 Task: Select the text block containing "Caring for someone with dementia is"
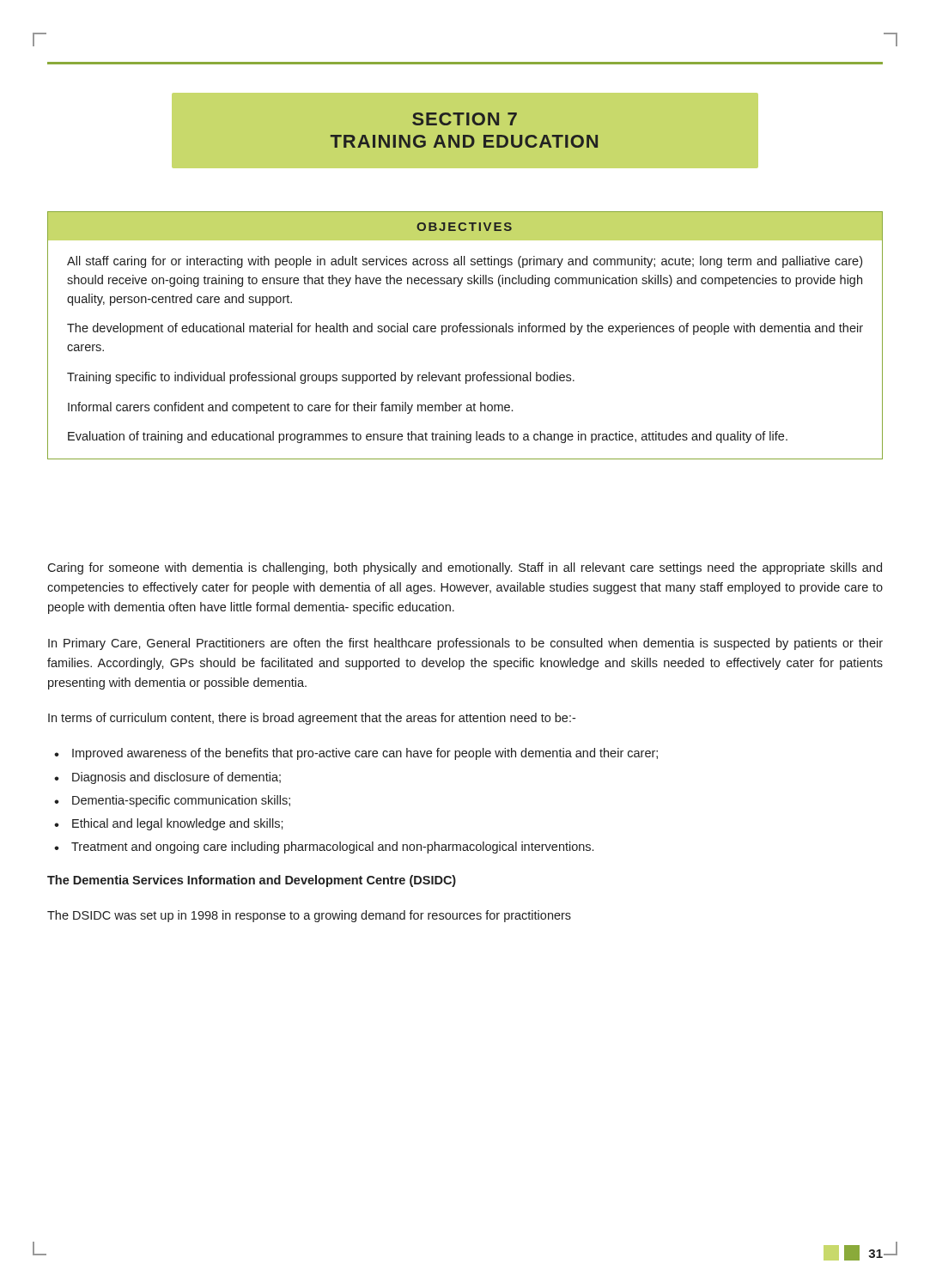click(465, 588)
